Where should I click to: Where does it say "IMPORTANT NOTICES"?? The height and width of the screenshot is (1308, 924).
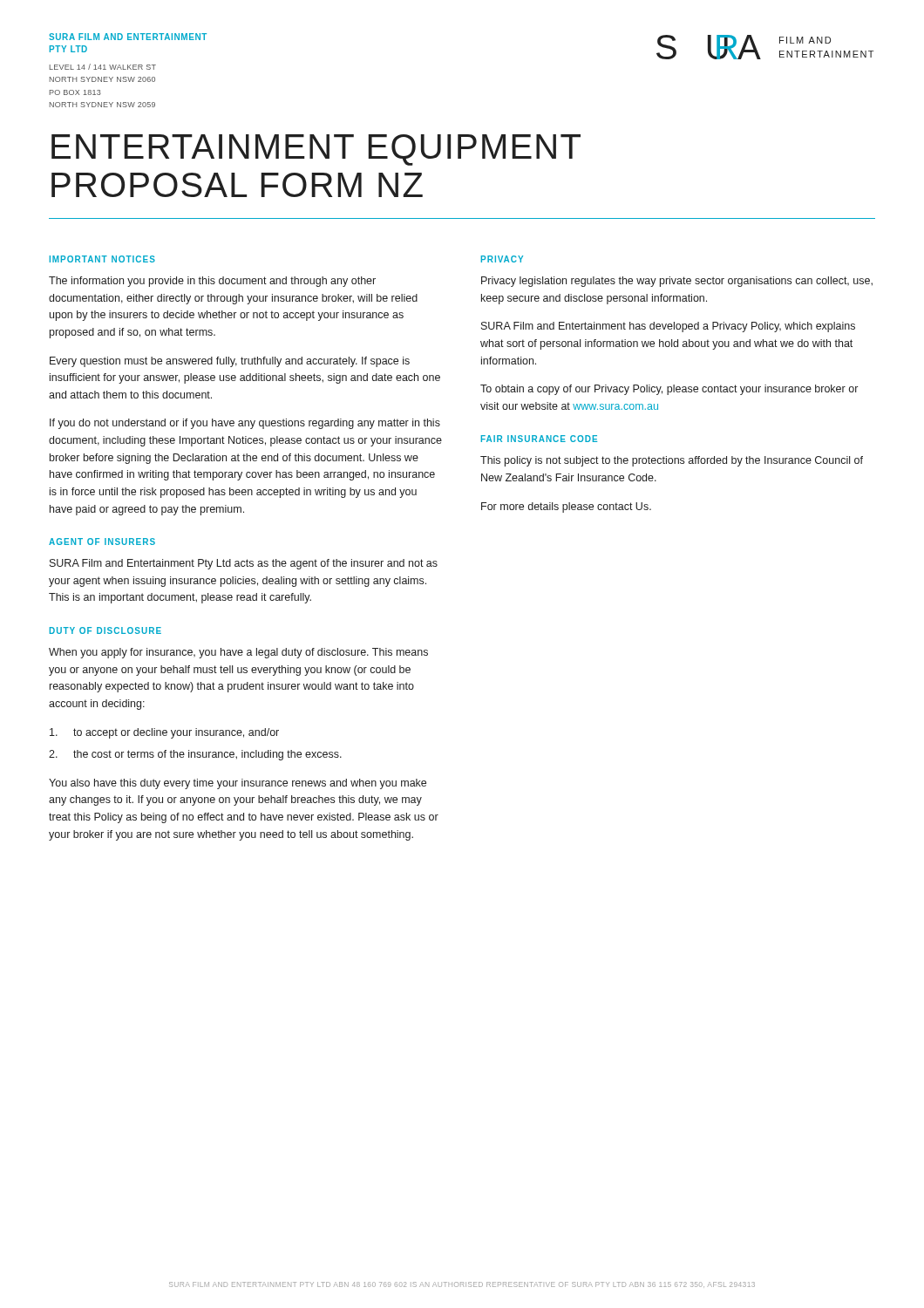[x=102, y=259]
